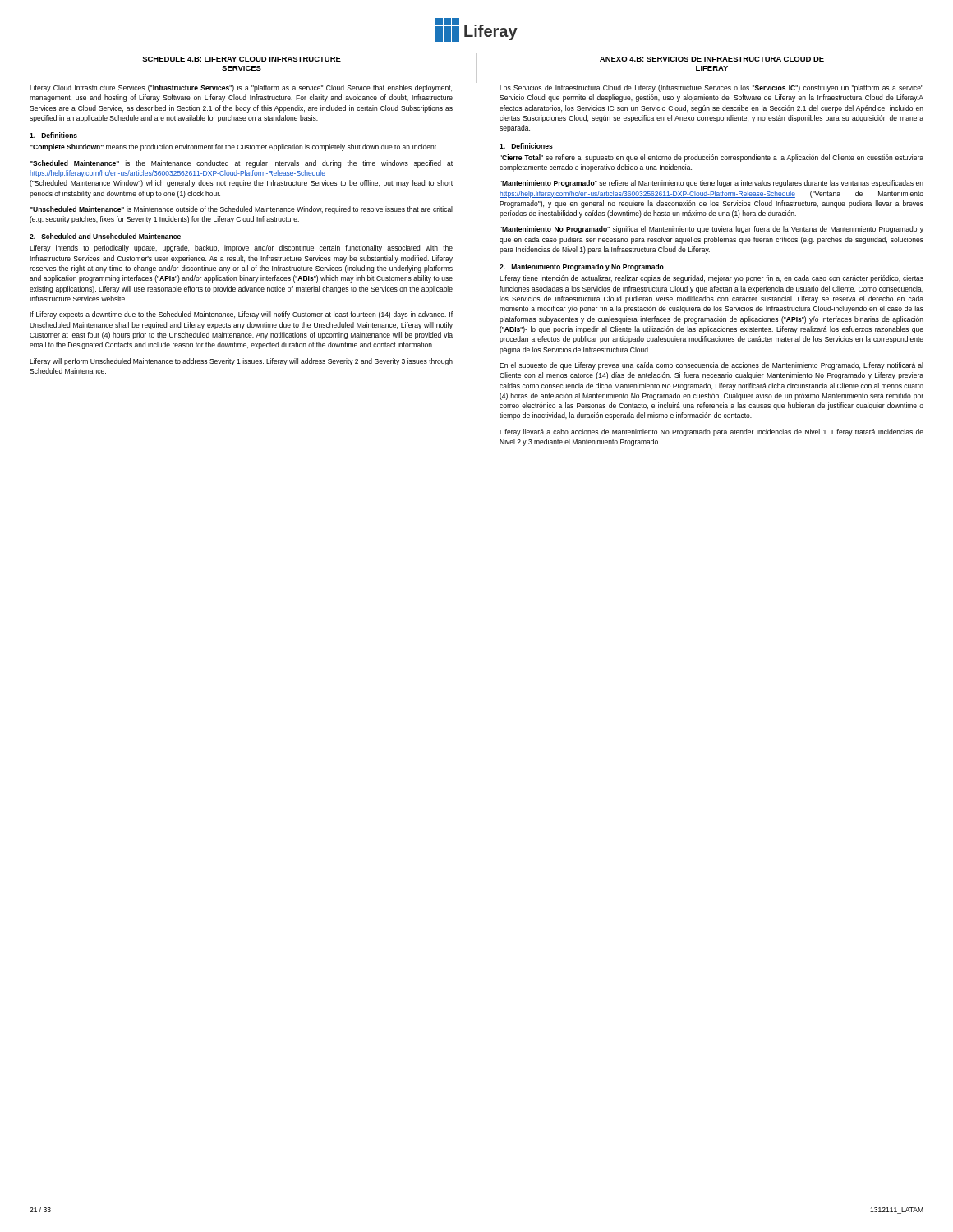The height and width of the screenshot is (1232, 953).
Task: Where does it say "1. Definitions"?
Action: pyautogui.click(x=53, y=136)
